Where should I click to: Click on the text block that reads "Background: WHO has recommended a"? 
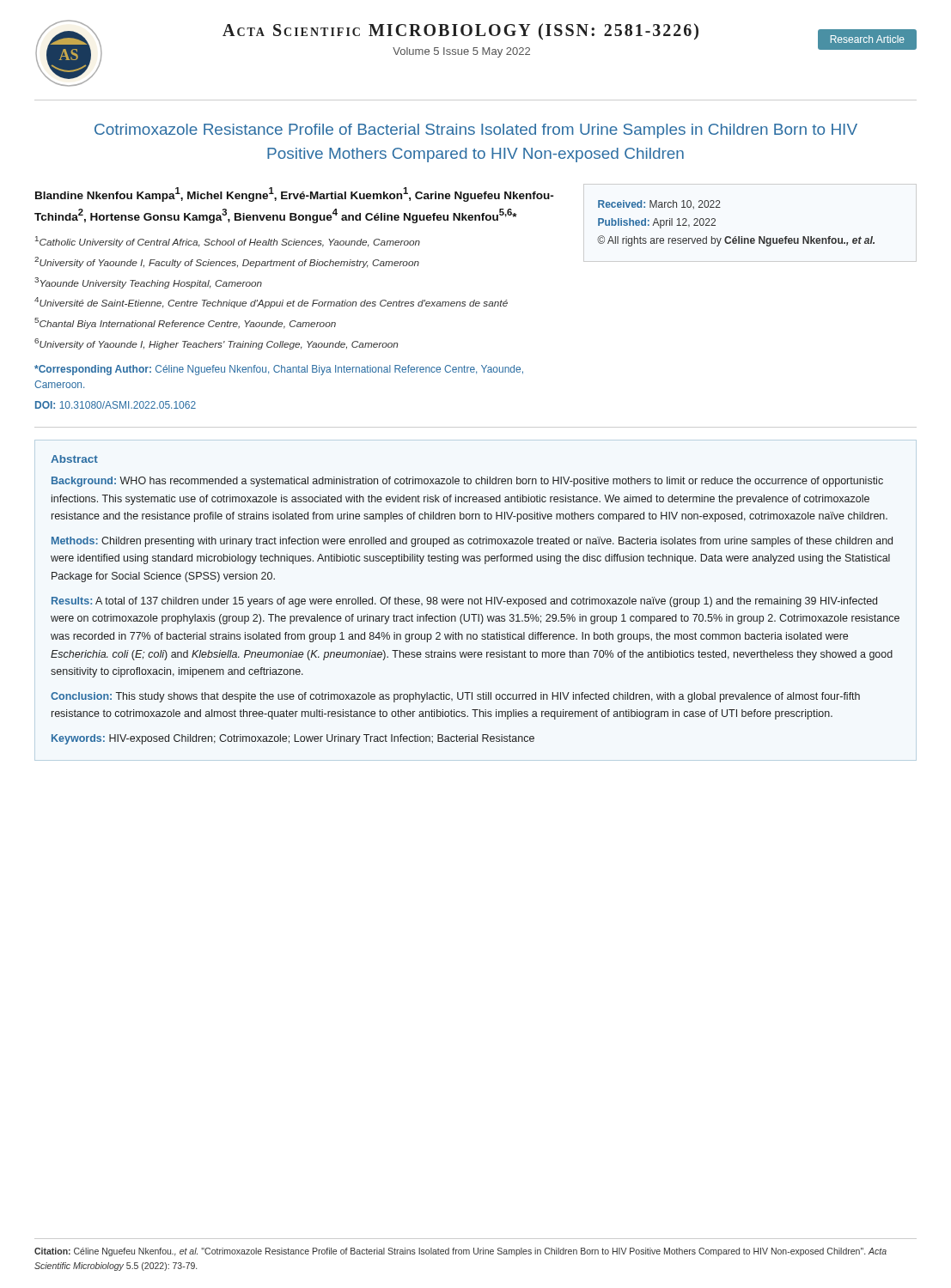(469, 498)
